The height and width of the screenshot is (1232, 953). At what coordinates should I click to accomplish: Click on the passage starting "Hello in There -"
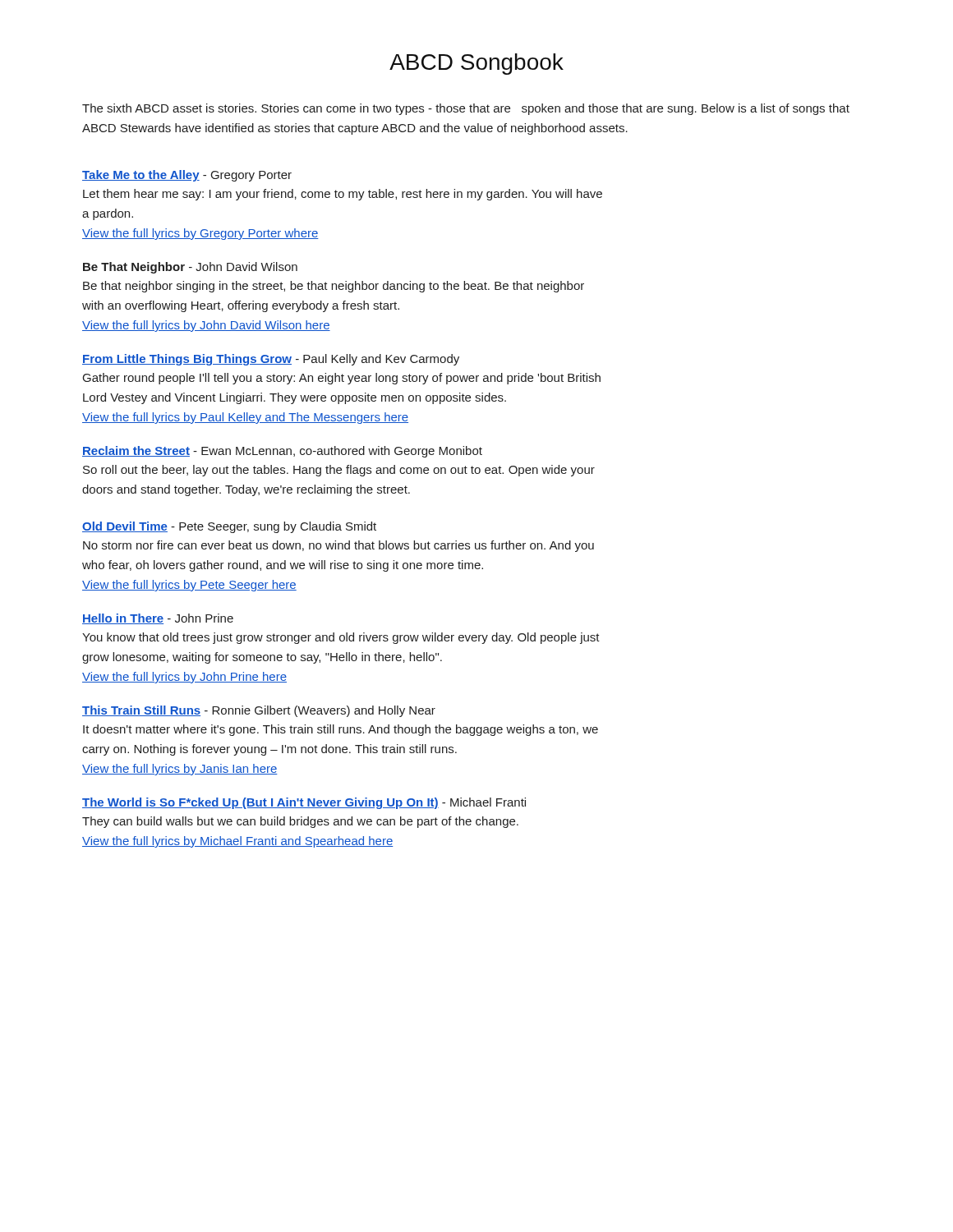(x=476, y=647)
